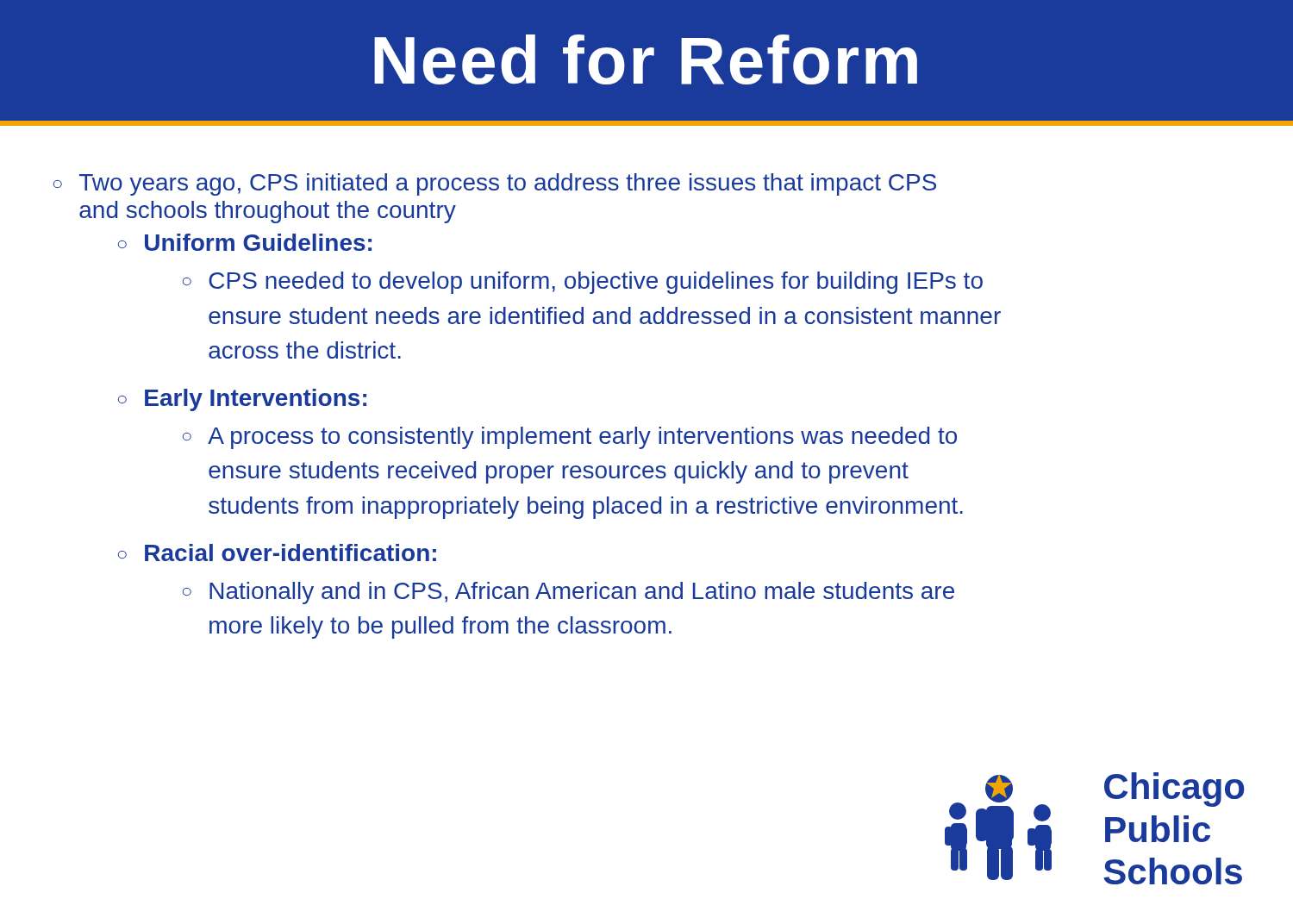Find the block on this page that starts "○ CPS needed to develop"

tap(591, 316)
